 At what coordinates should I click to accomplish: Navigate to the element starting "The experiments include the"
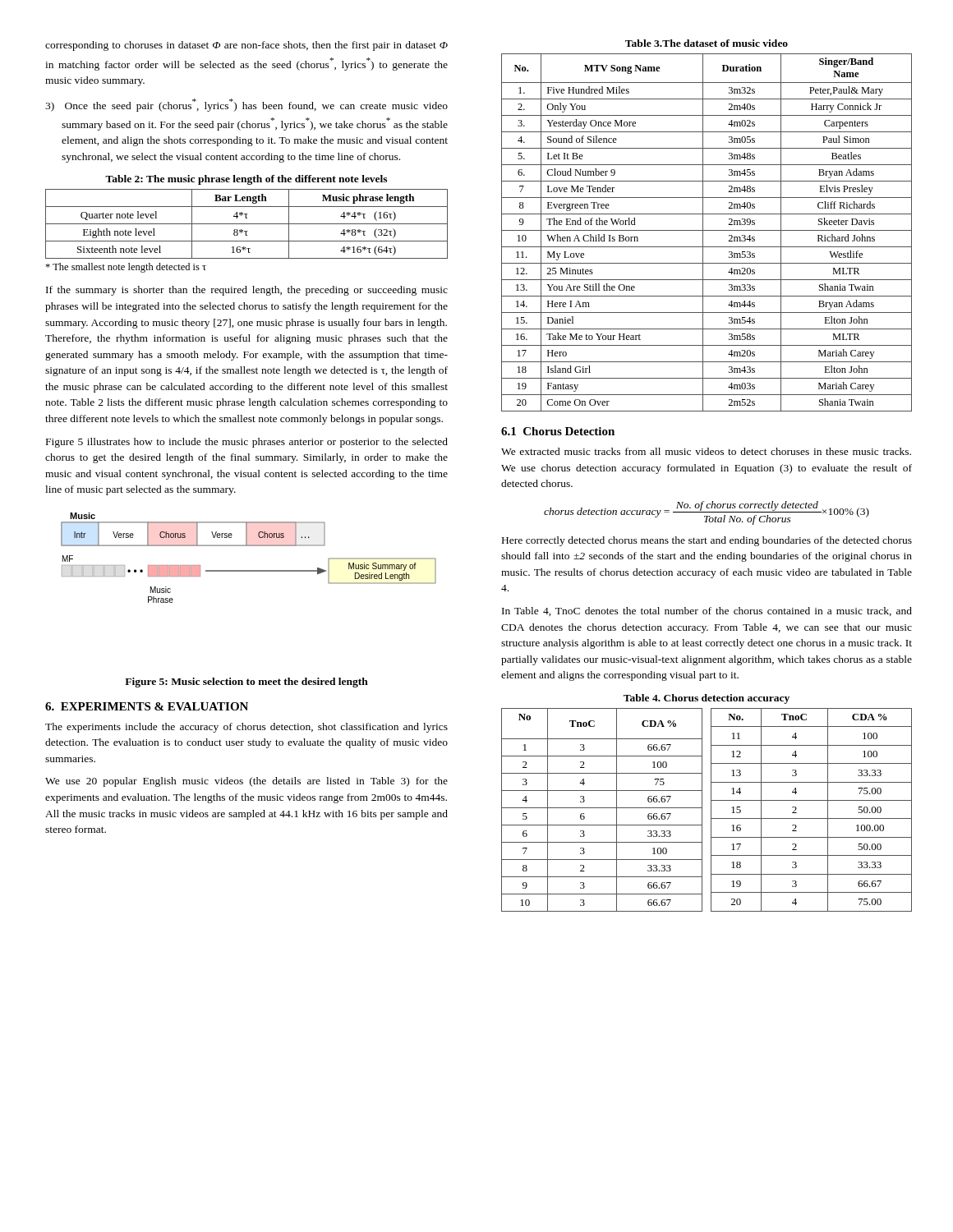[246, 742]
